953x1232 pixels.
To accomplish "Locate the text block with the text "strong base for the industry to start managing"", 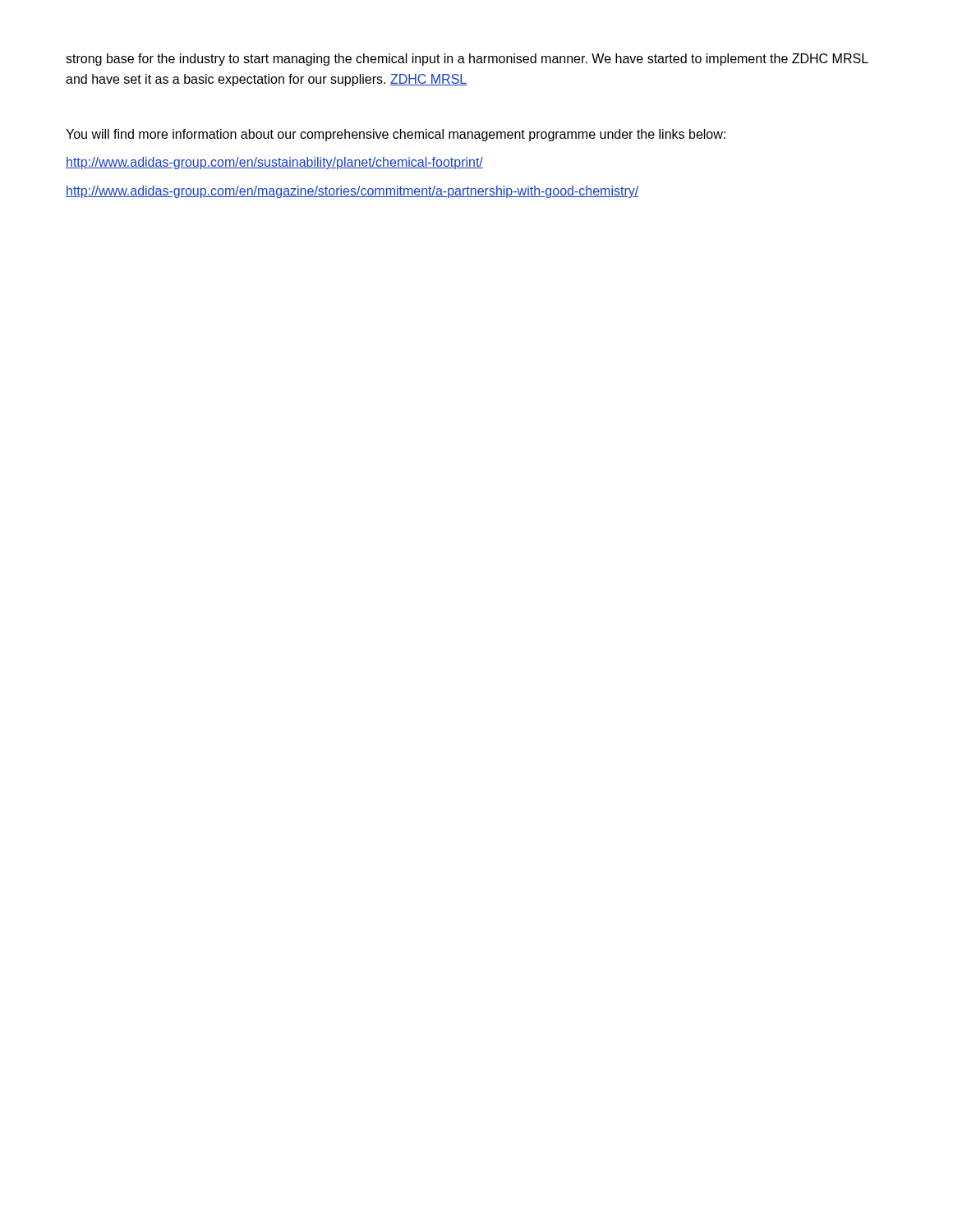I will [x=467, y=69].
